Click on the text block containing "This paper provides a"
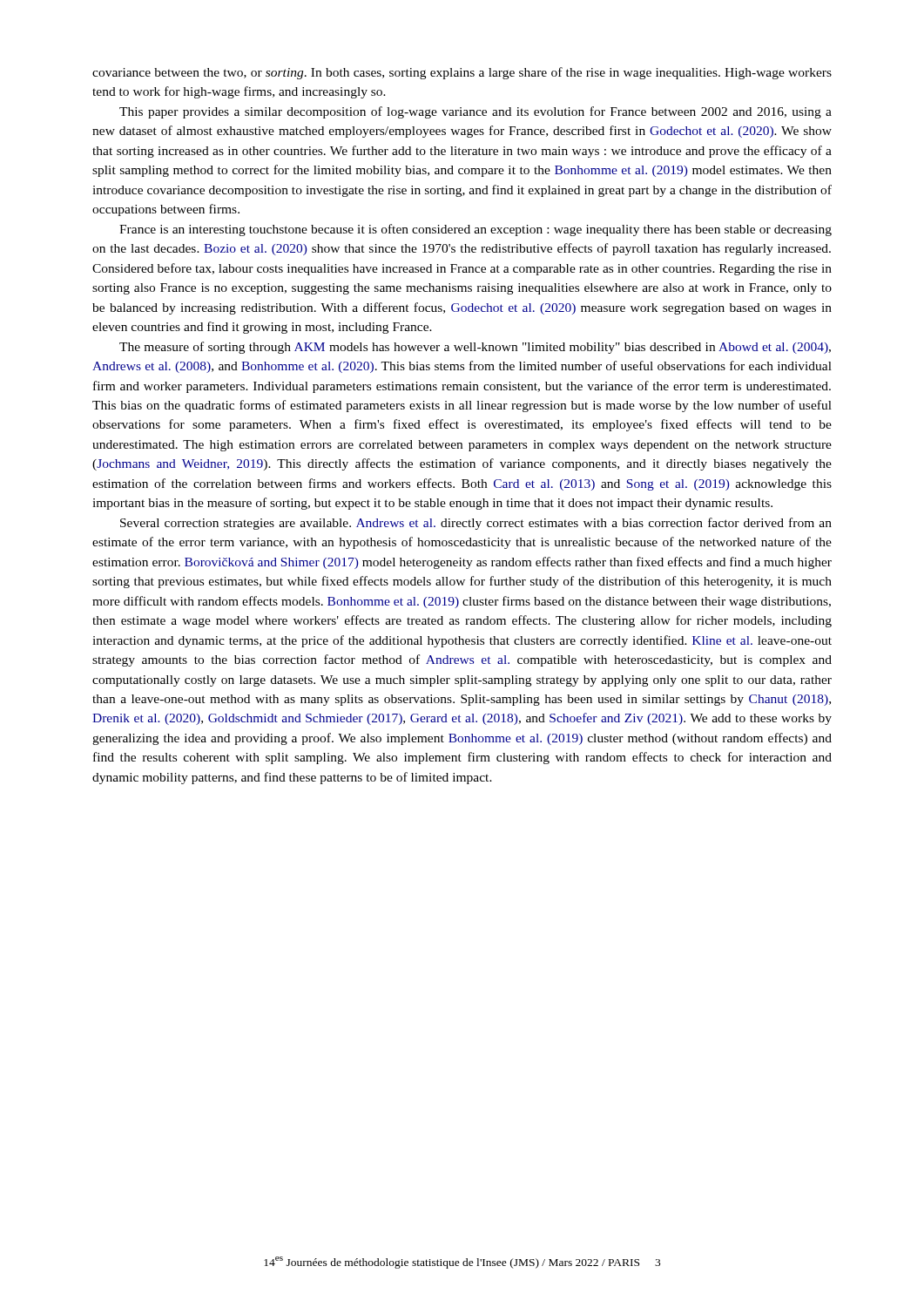The width and height of the screenshot is (924, 1307). pyautogui.click(x=462, y=161)
